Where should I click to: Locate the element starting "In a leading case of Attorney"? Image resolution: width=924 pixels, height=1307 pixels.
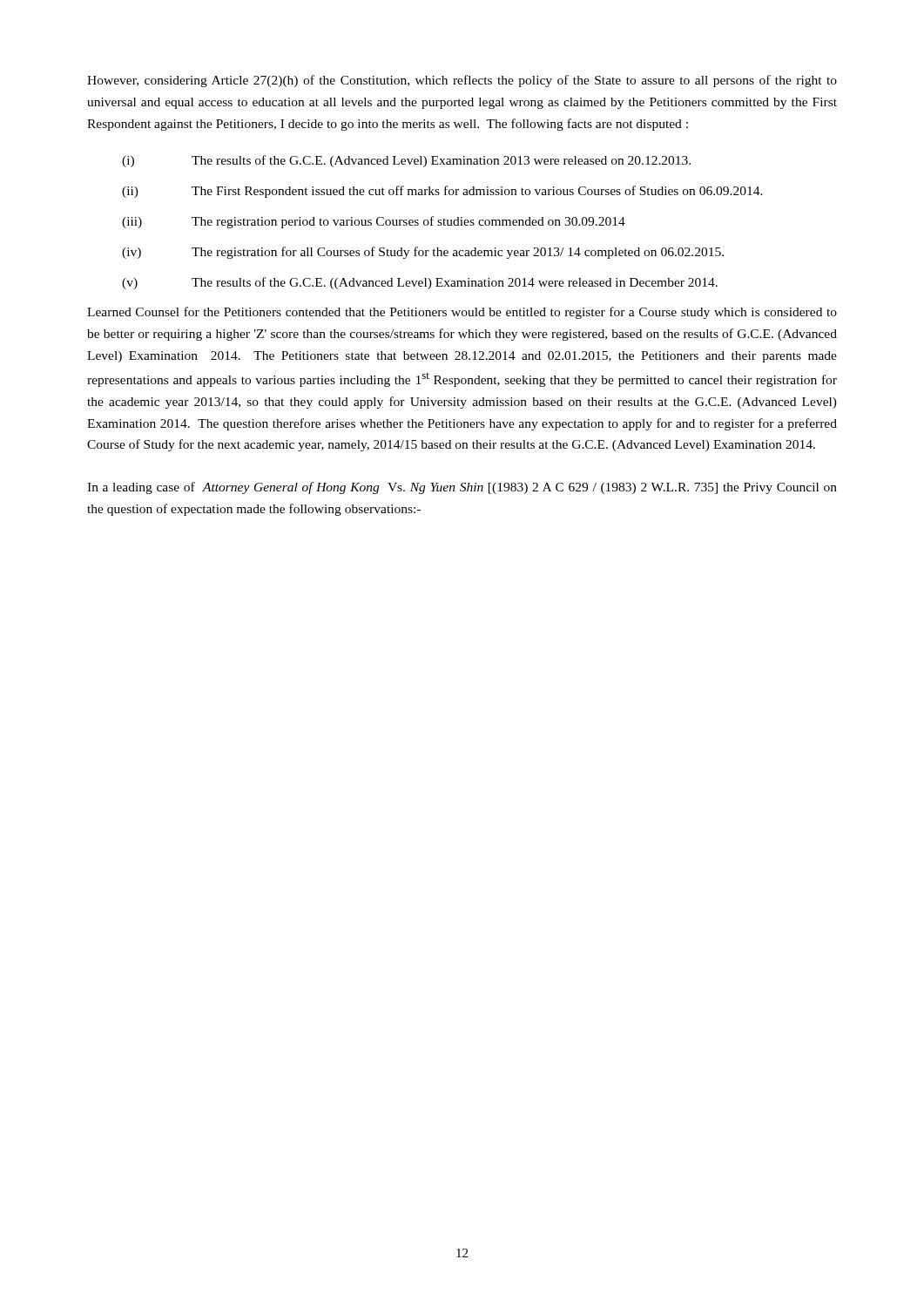(462, 498)
